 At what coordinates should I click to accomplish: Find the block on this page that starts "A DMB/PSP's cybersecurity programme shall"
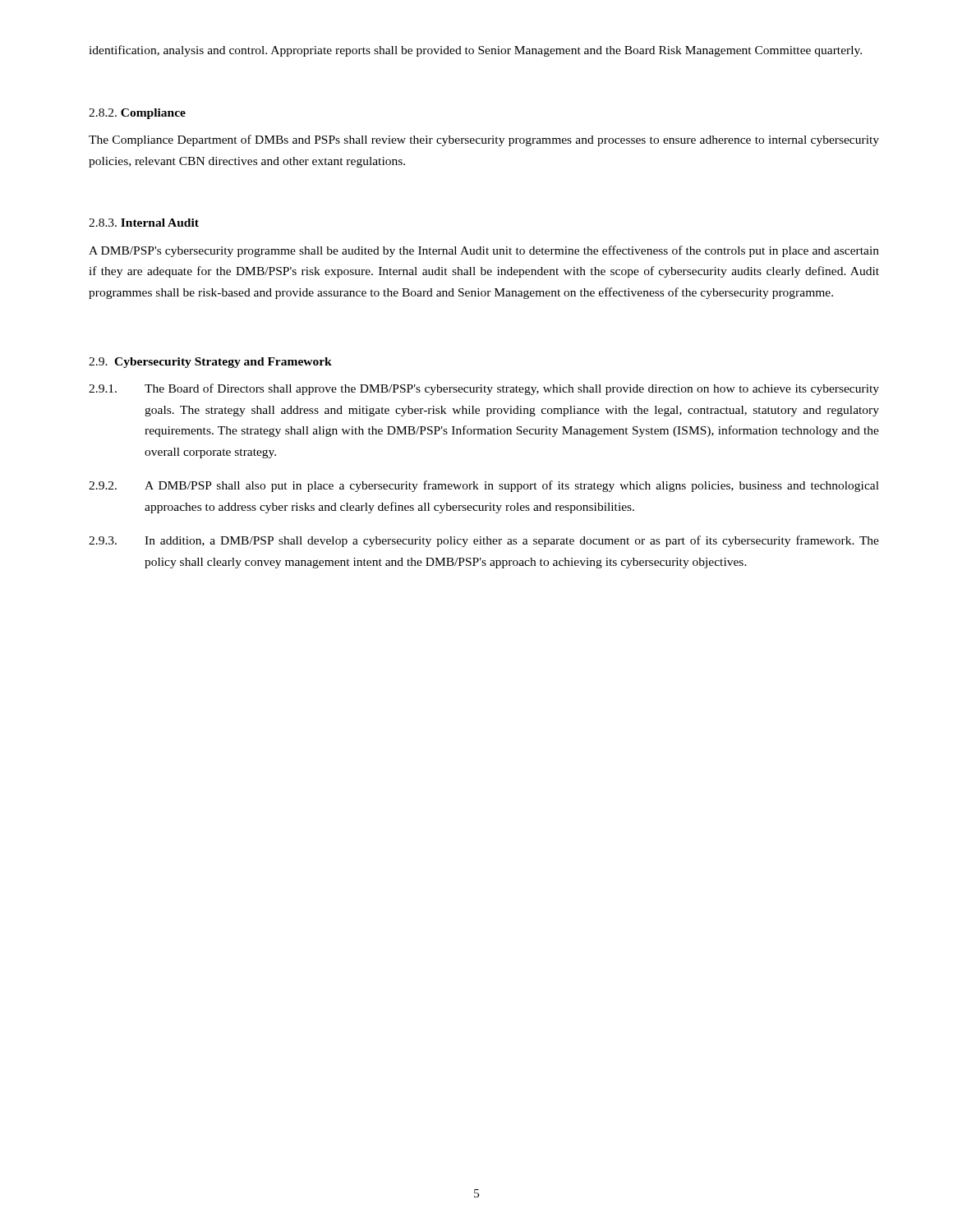click(484, 271)
